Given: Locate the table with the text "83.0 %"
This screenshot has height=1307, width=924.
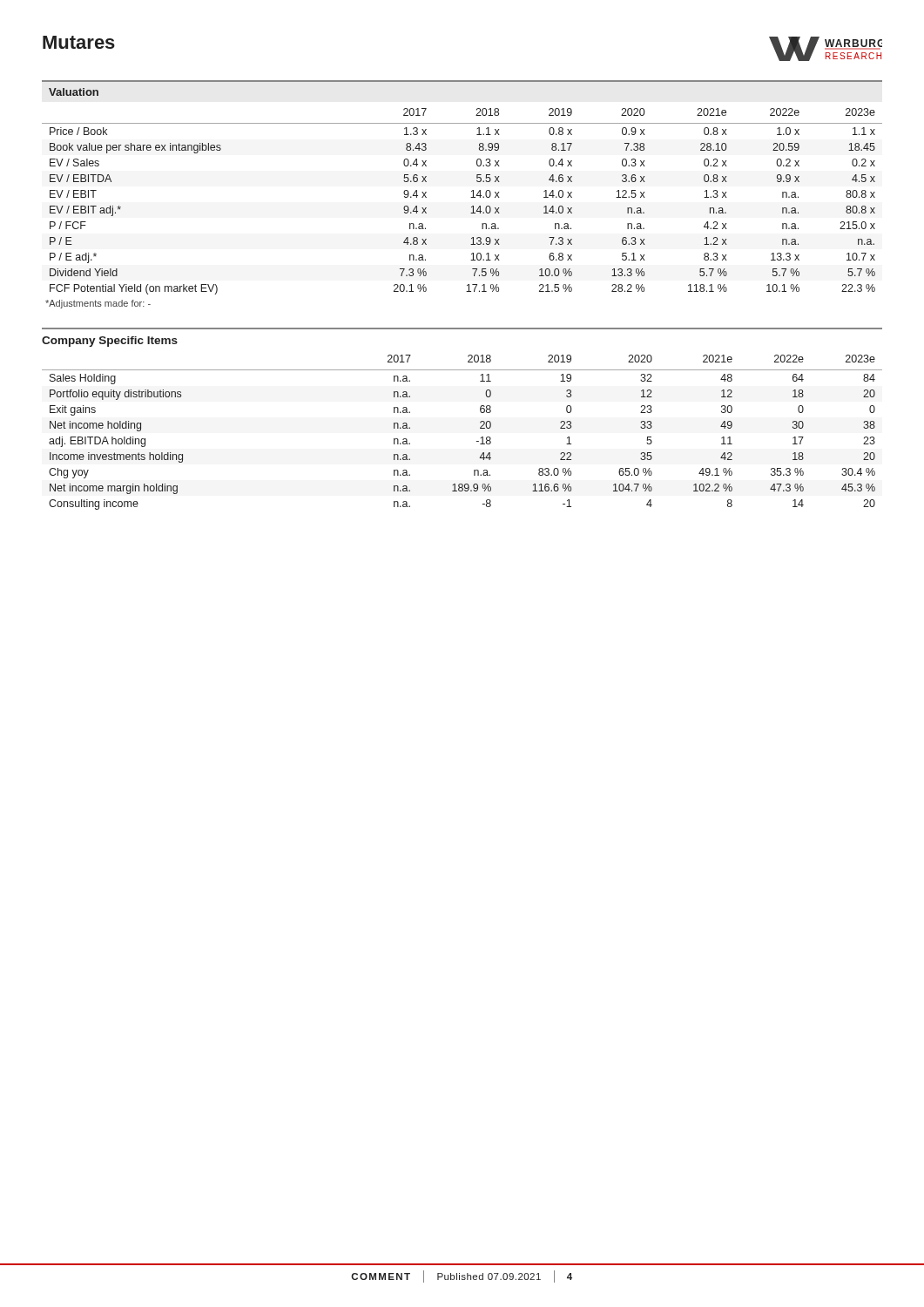Looking at the screenshot, I should [462, 430].
